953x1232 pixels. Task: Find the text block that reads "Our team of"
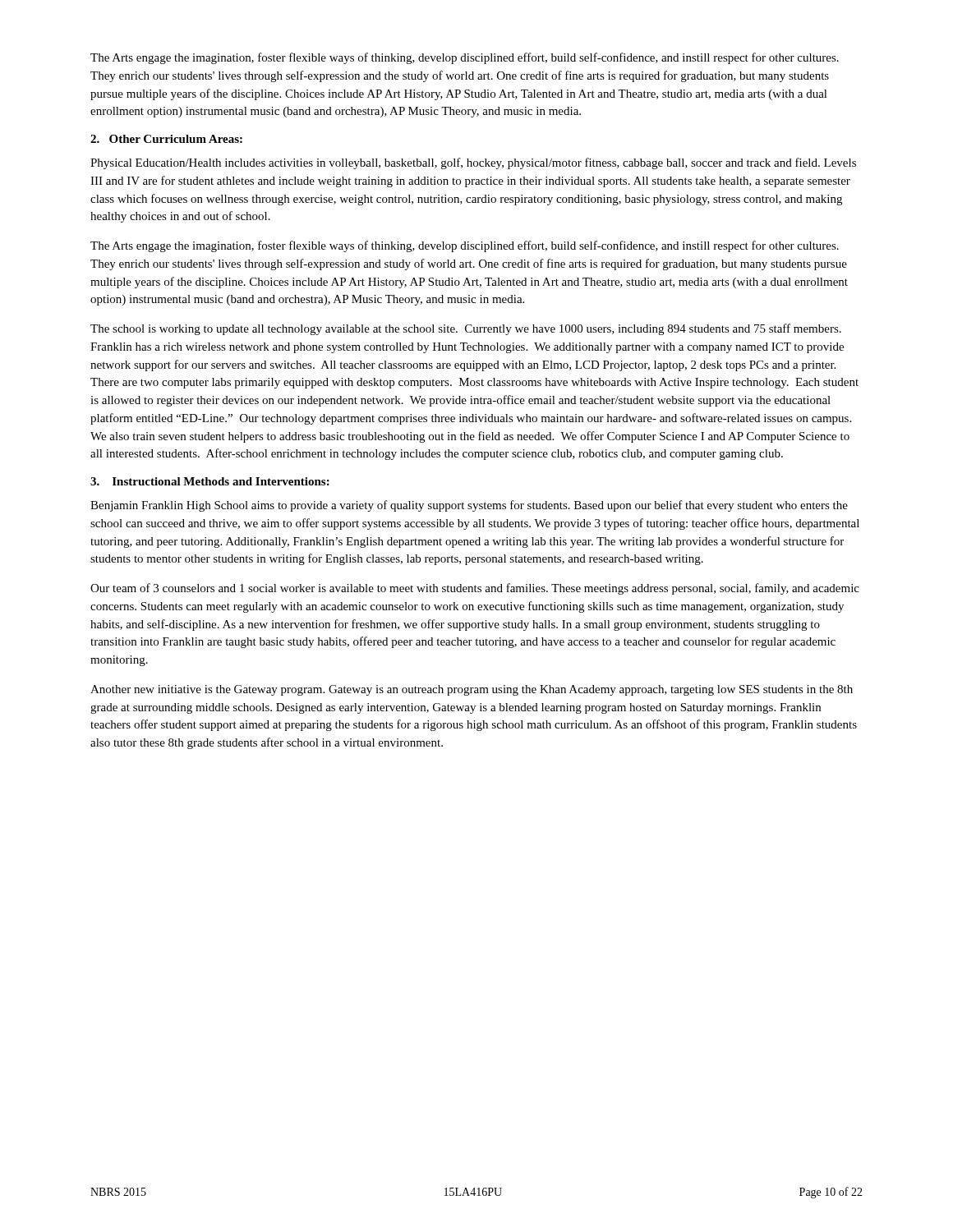(x=476, y=625)
